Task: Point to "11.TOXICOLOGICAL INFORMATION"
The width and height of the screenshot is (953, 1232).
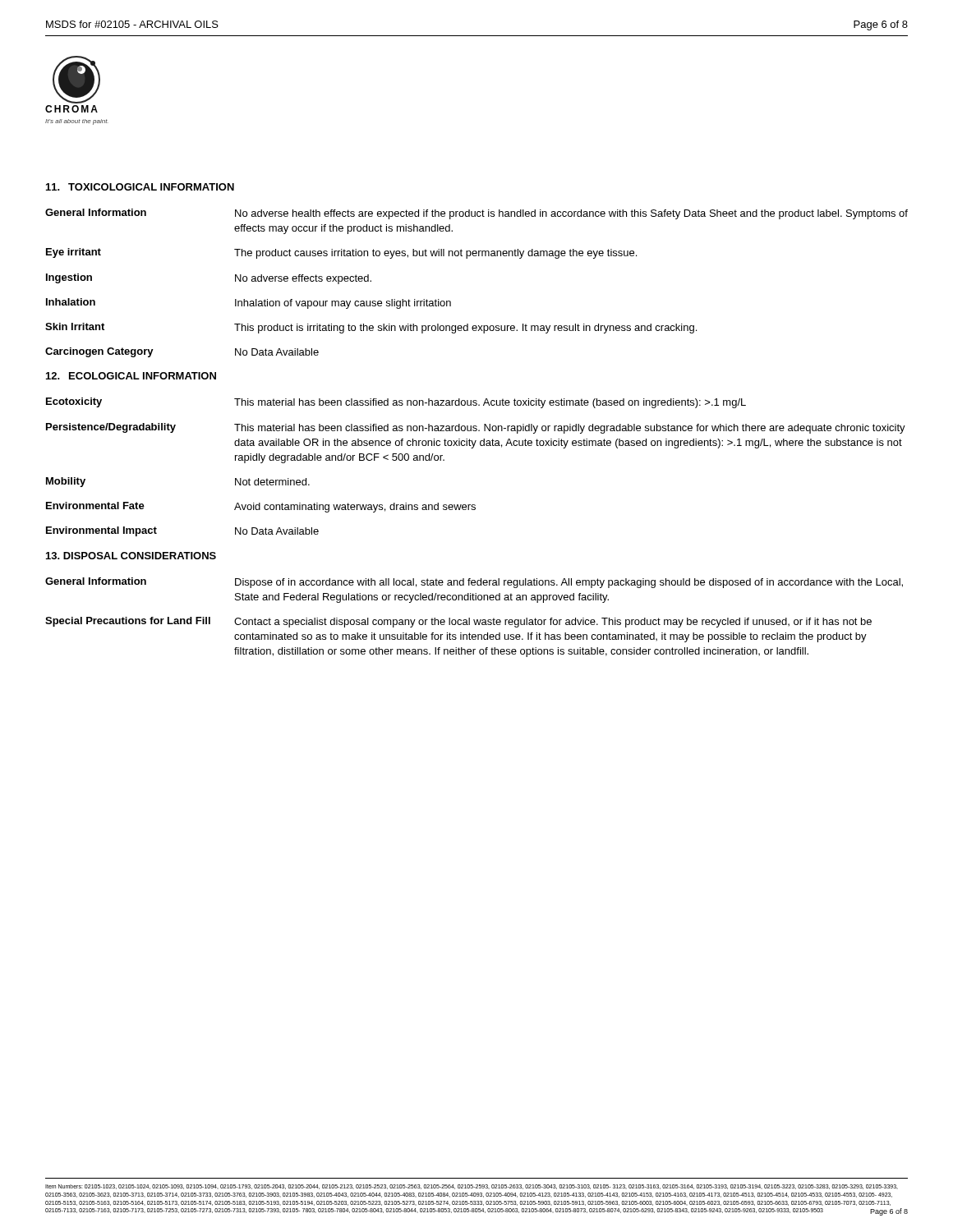Action: [x=140, y=187]
